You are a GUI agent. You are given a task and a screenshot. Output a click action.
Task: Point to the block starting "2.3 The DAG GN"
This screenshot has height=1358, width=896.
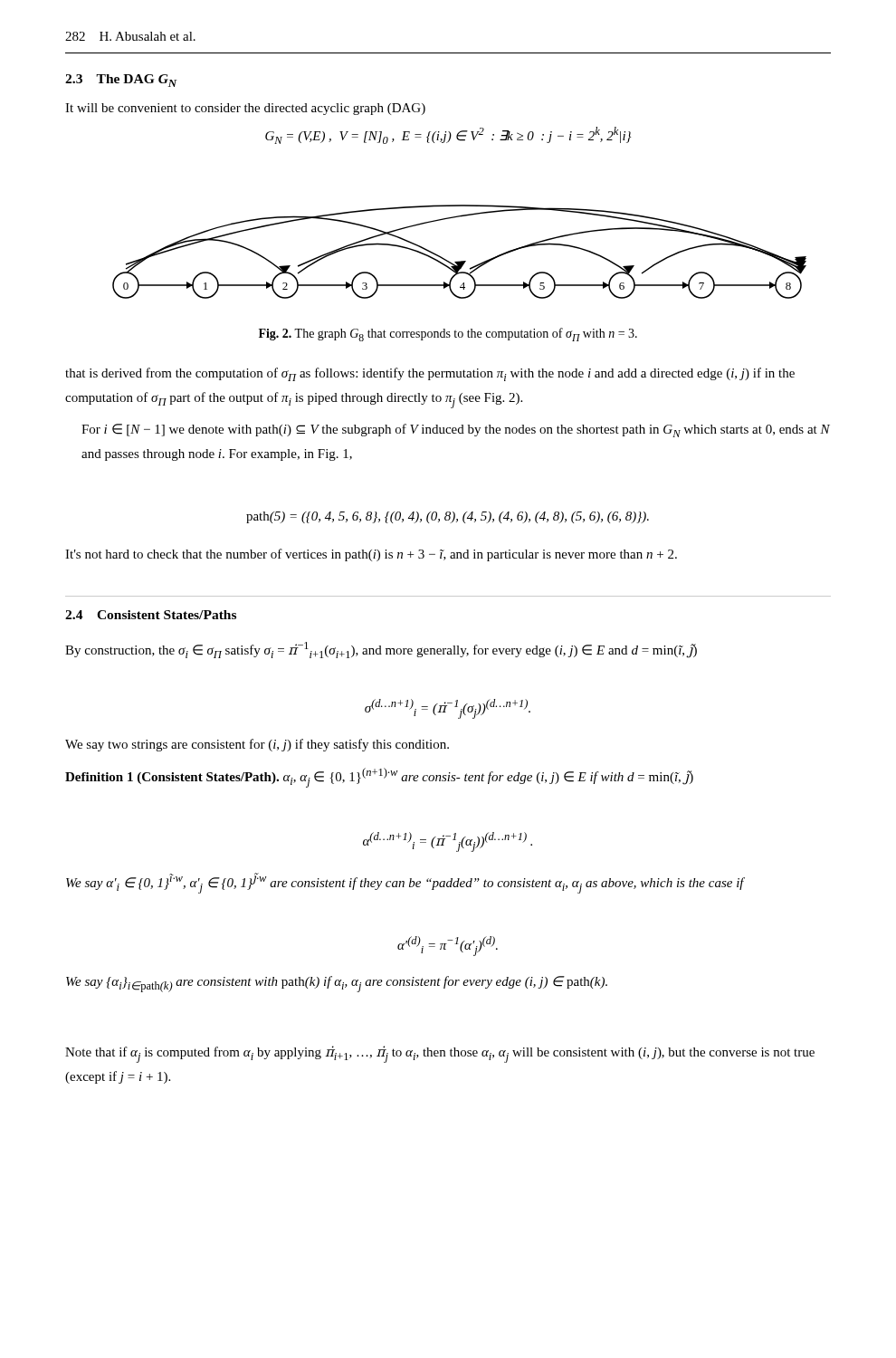(x=121, y=80)
